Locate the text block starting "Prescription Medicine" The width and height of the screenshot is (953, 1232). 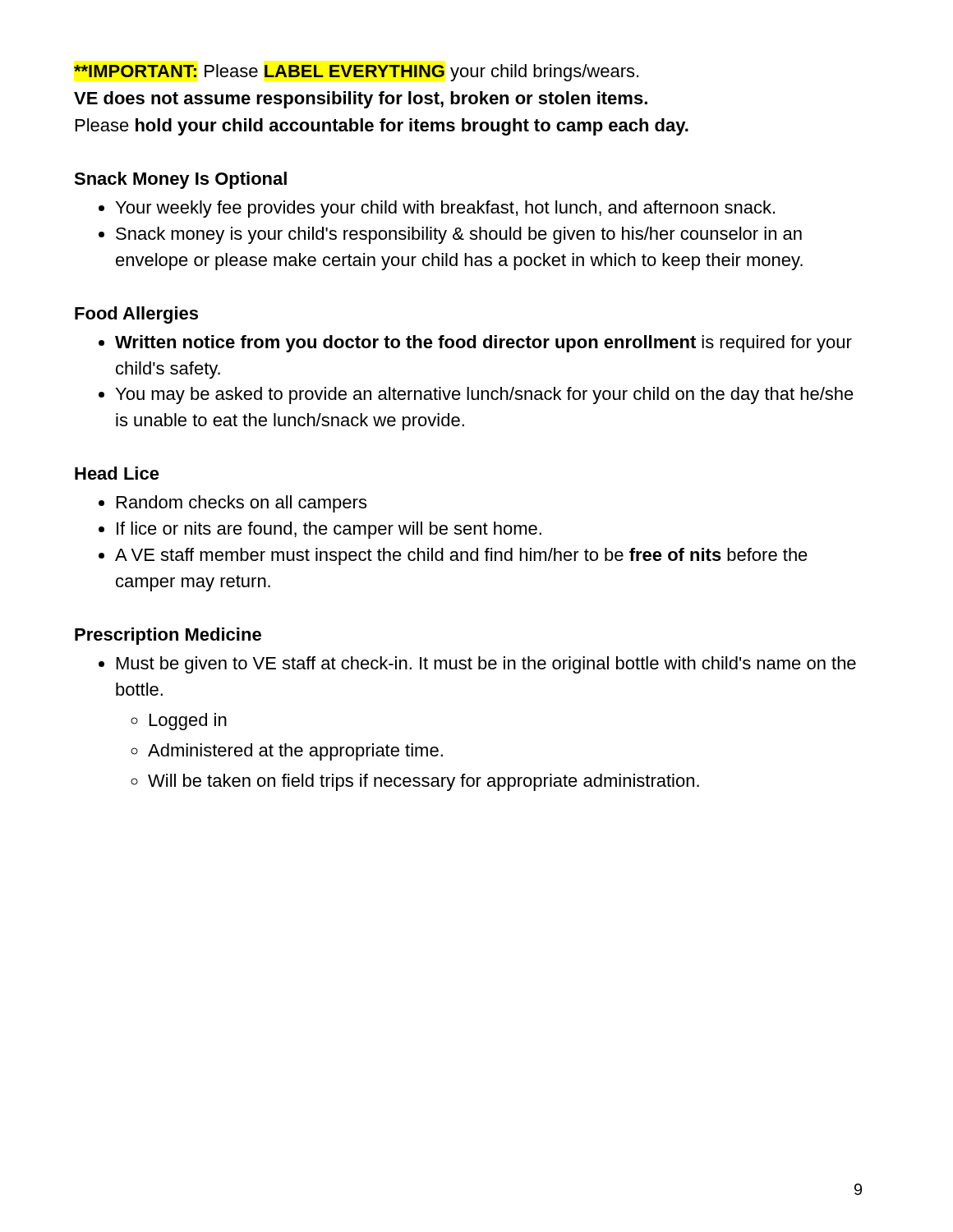(x=168, y=634)
